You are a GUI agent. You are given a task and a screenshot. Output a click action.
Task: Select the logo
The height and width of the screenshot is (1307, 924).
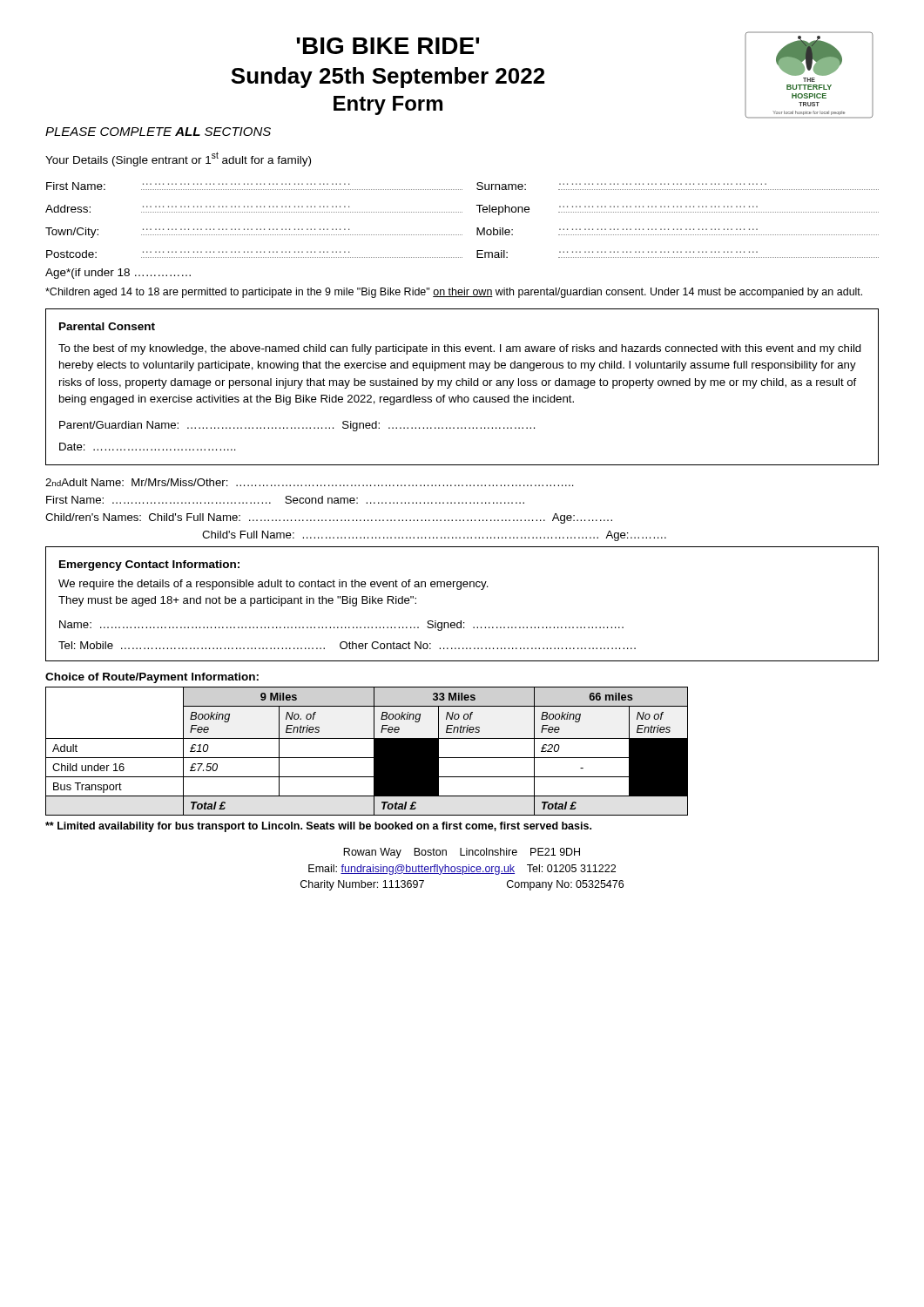click(x=809, y=75)
